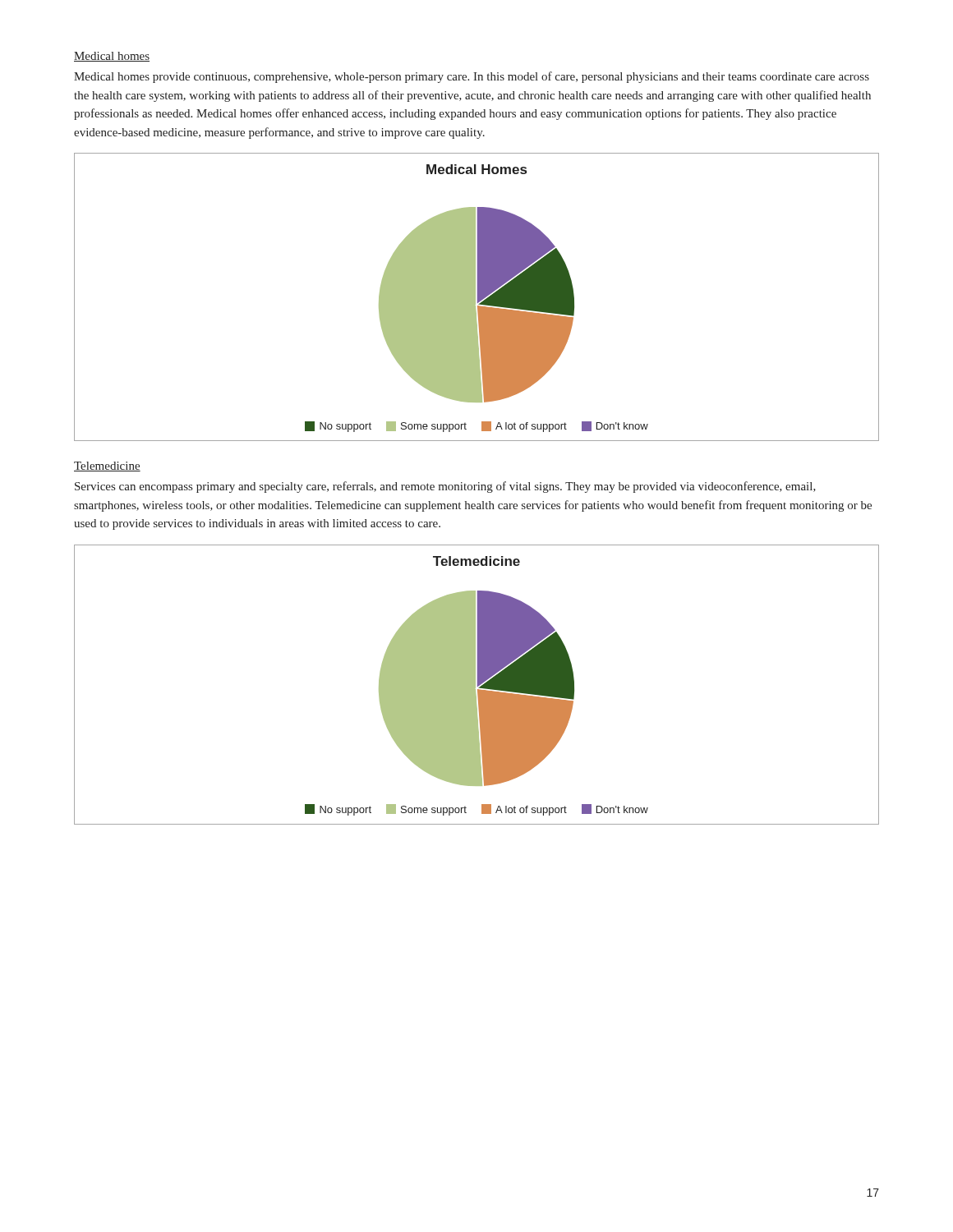Image resolution: width=953 pixels, height=1232 pixels.
Task: Select the section header that reads "Medical homes"
Action: point(112,56)
